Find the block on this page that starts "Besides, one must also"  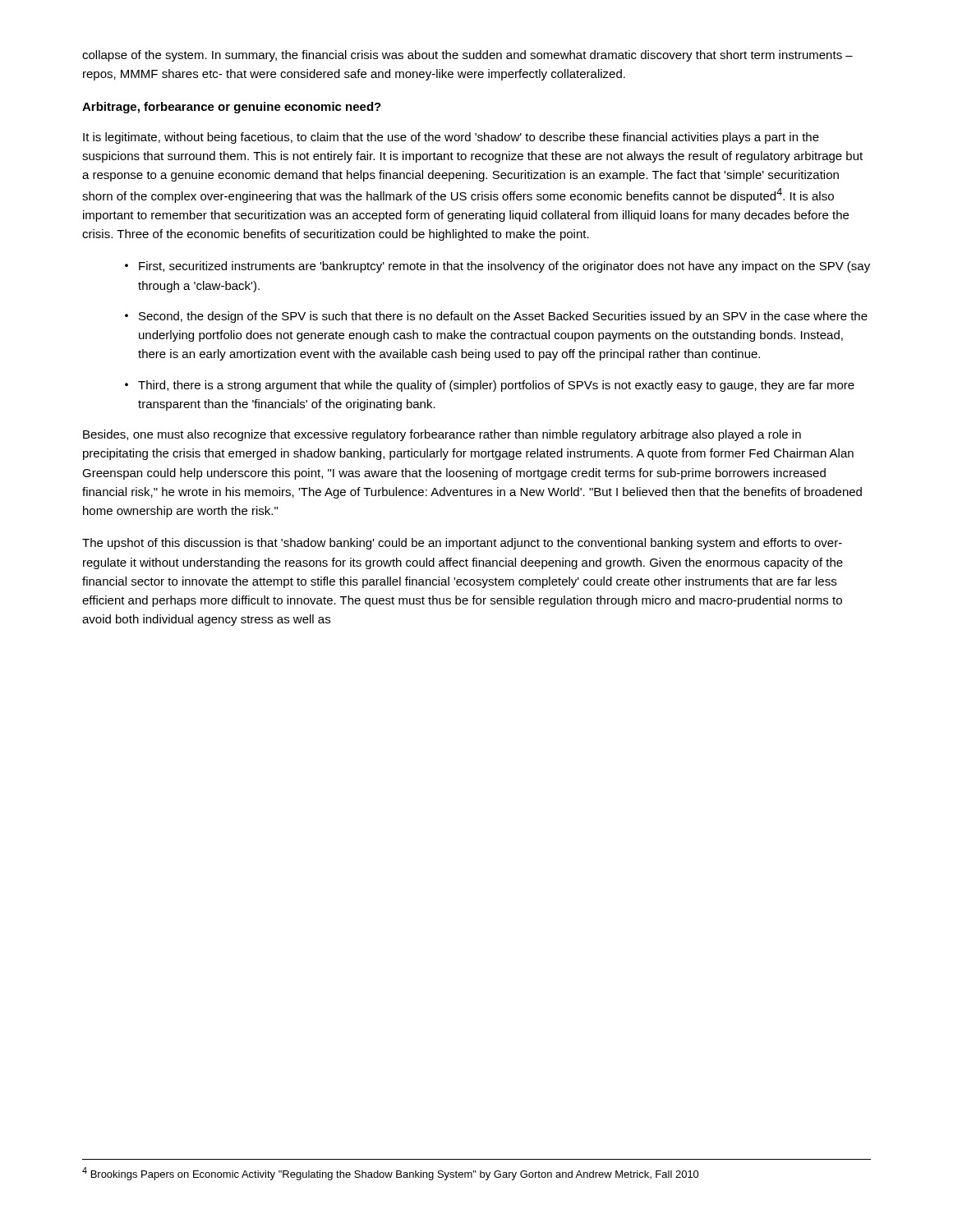click(472, 472)
